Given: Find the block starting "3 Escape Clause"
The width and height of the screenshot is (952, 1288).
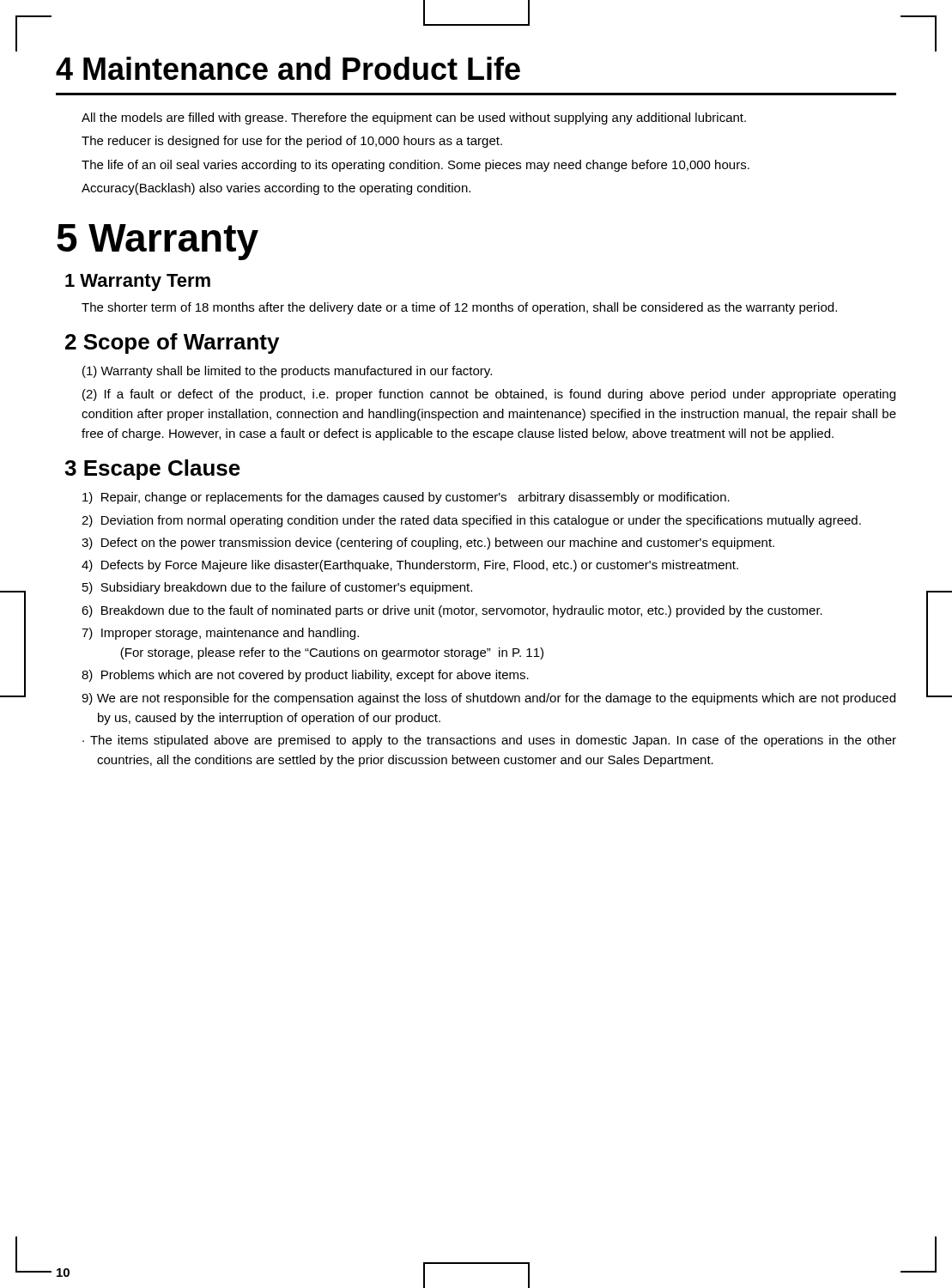Looking at the screenshot, I should tap(152, 470).
